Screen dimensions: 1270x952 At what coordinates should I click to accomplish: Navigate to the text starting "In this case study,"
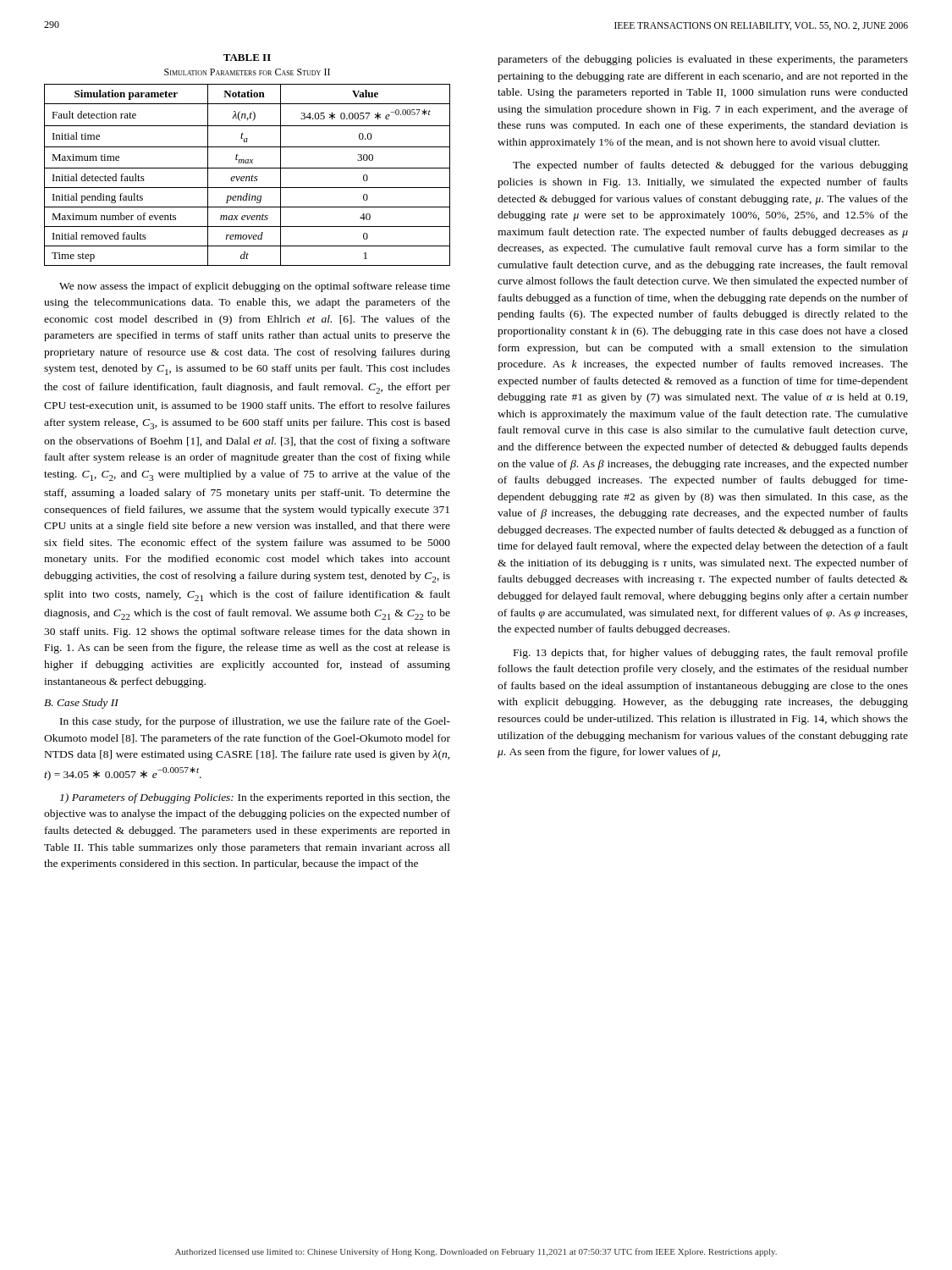coord(247,748)
